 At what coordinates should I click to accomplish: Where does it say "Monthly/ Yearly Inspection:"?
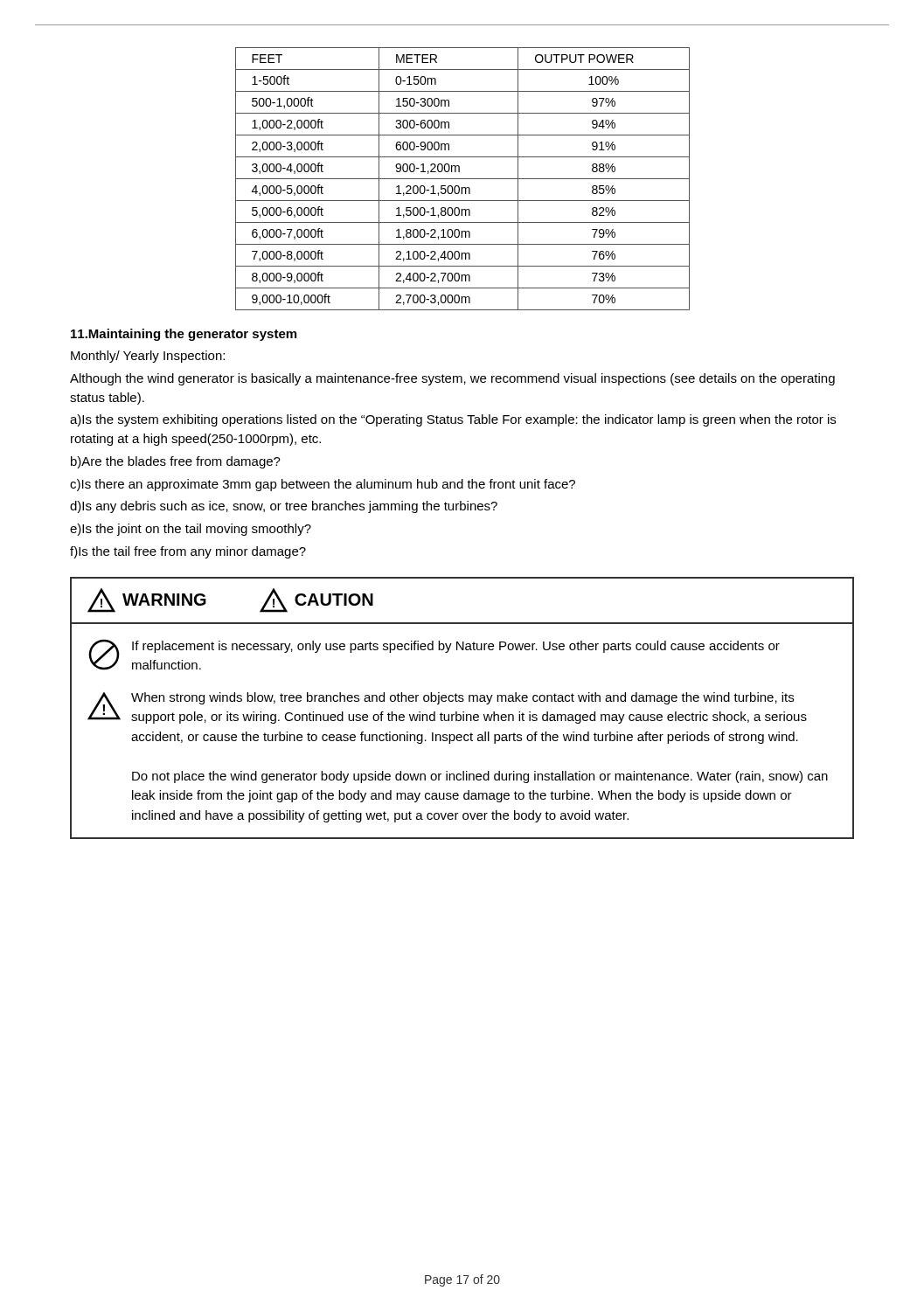tap(148, 355)
